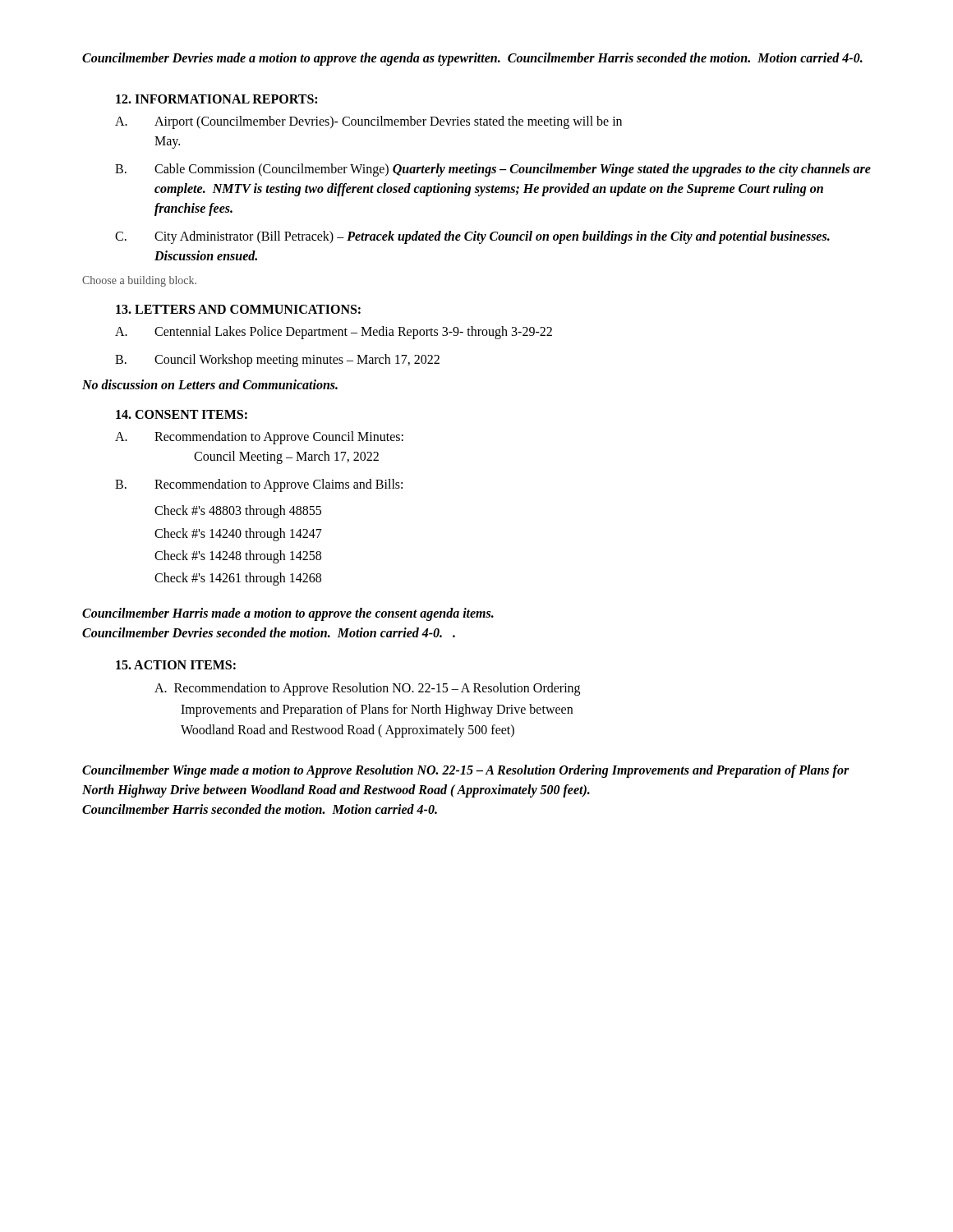
Task: Point to the element starting "C. City Administrator (Bill"
Action: [x=493, y=247]
